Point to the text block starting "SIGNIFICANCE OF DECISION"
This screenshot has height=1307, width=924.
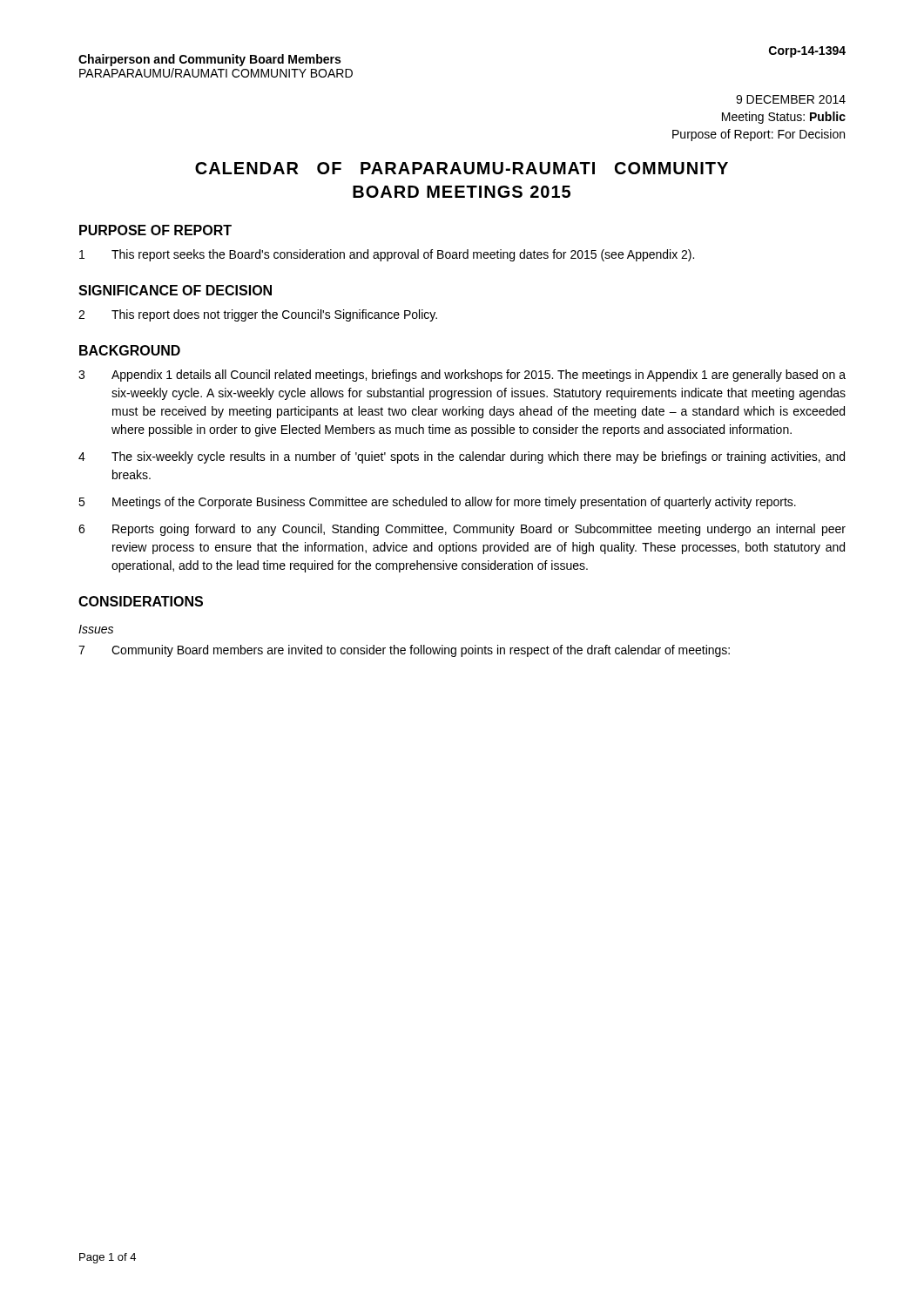[x=176, y=291]
